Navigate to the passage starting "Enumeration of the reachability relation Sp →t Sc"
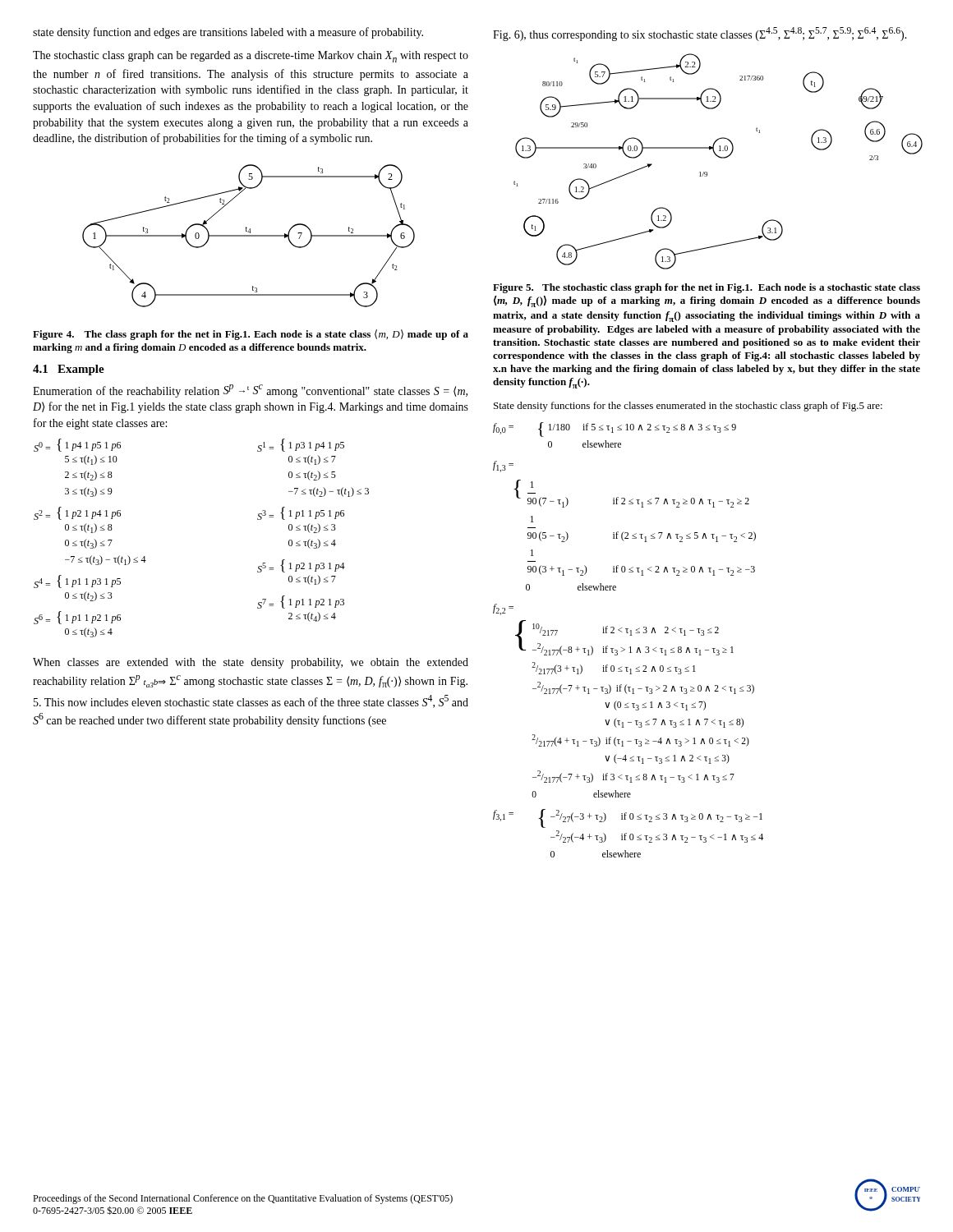The width and height of the screenshot is (953, 1232). 251,406
